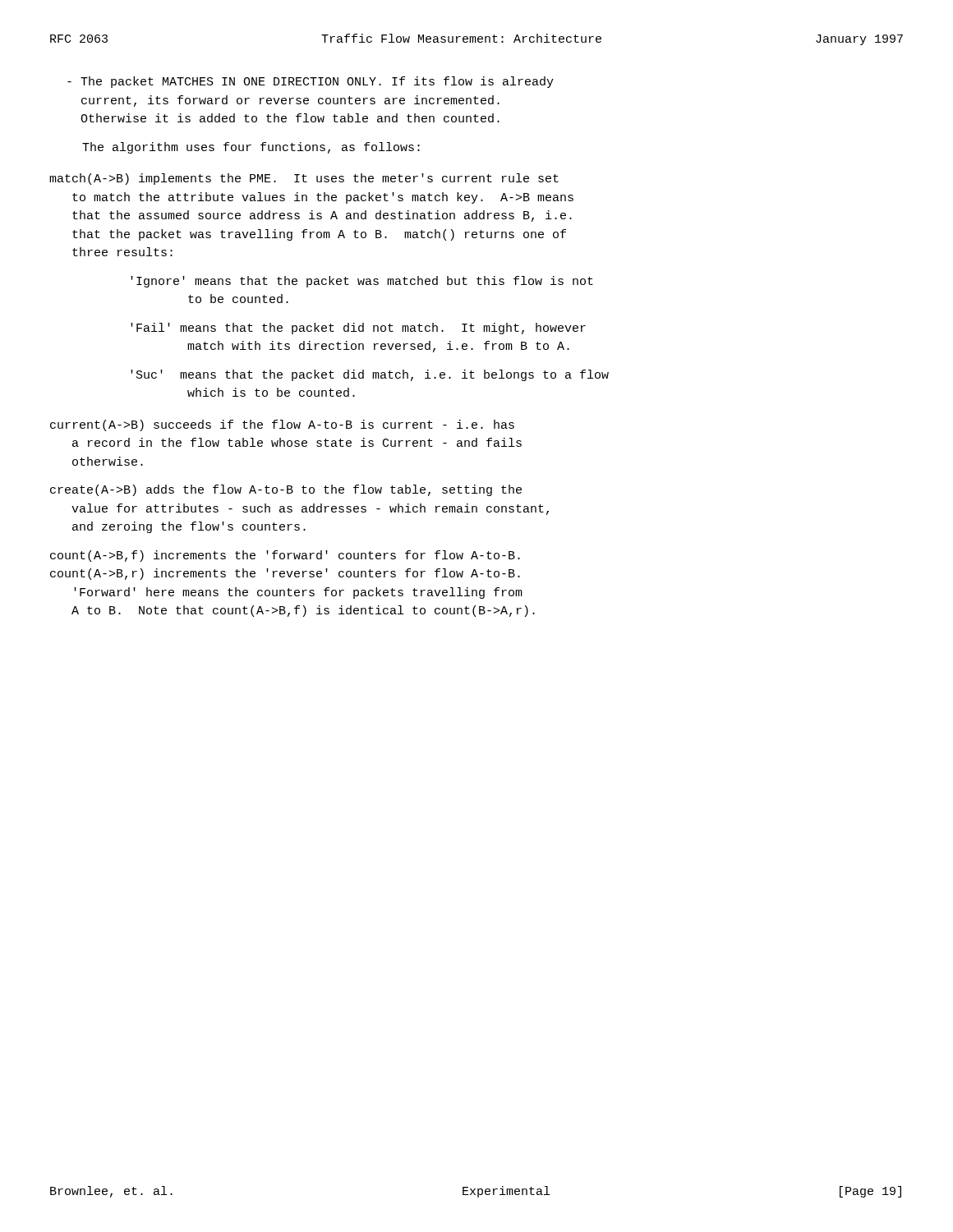Click on the list item that says "'Suc' means that the packet"
Image resolution: width=953 pixels, height=1232 pixels.
(354, 385)
